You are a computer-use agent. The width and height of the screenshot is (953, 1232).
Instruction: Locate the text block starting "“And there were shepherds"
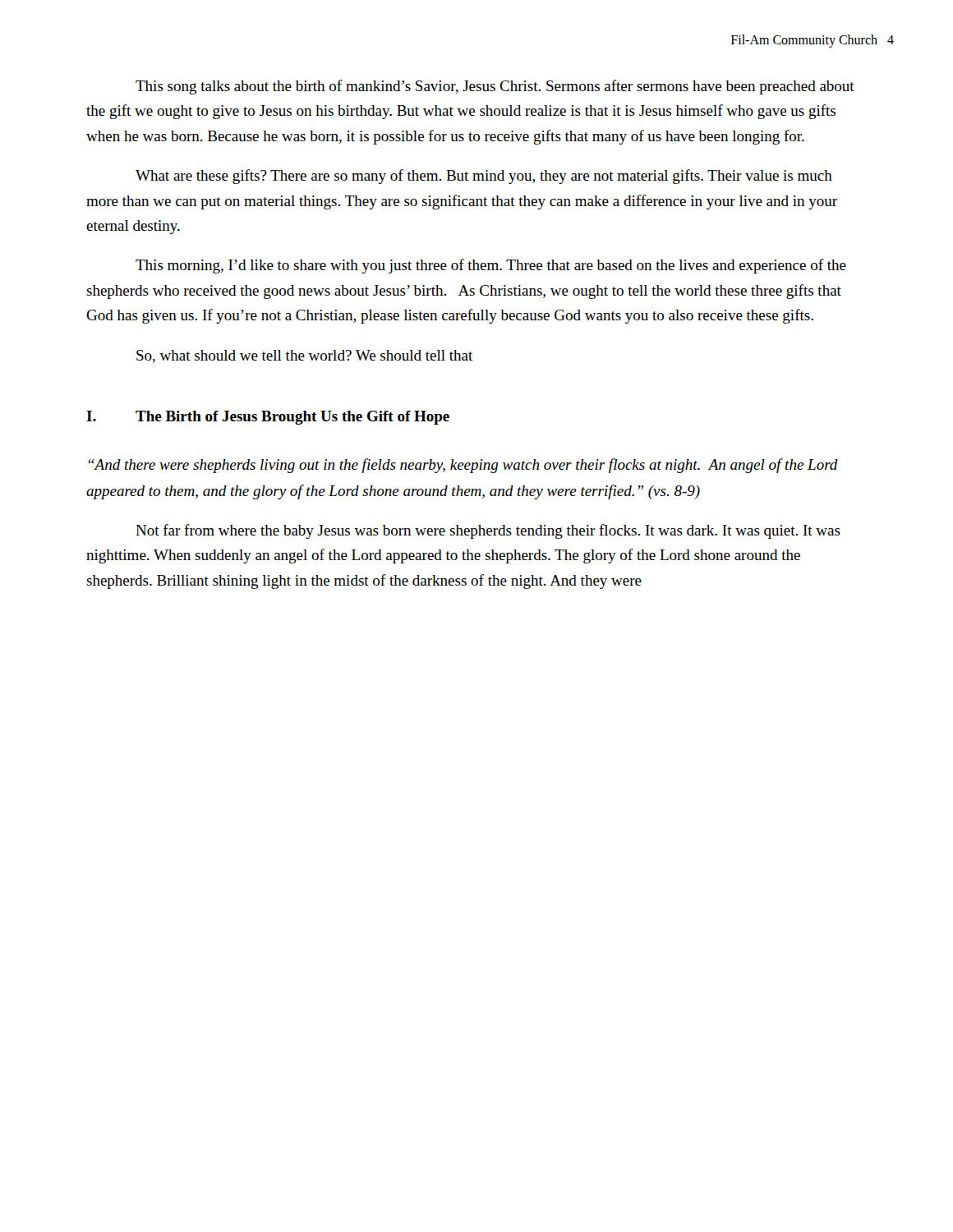tap(476, 478)
